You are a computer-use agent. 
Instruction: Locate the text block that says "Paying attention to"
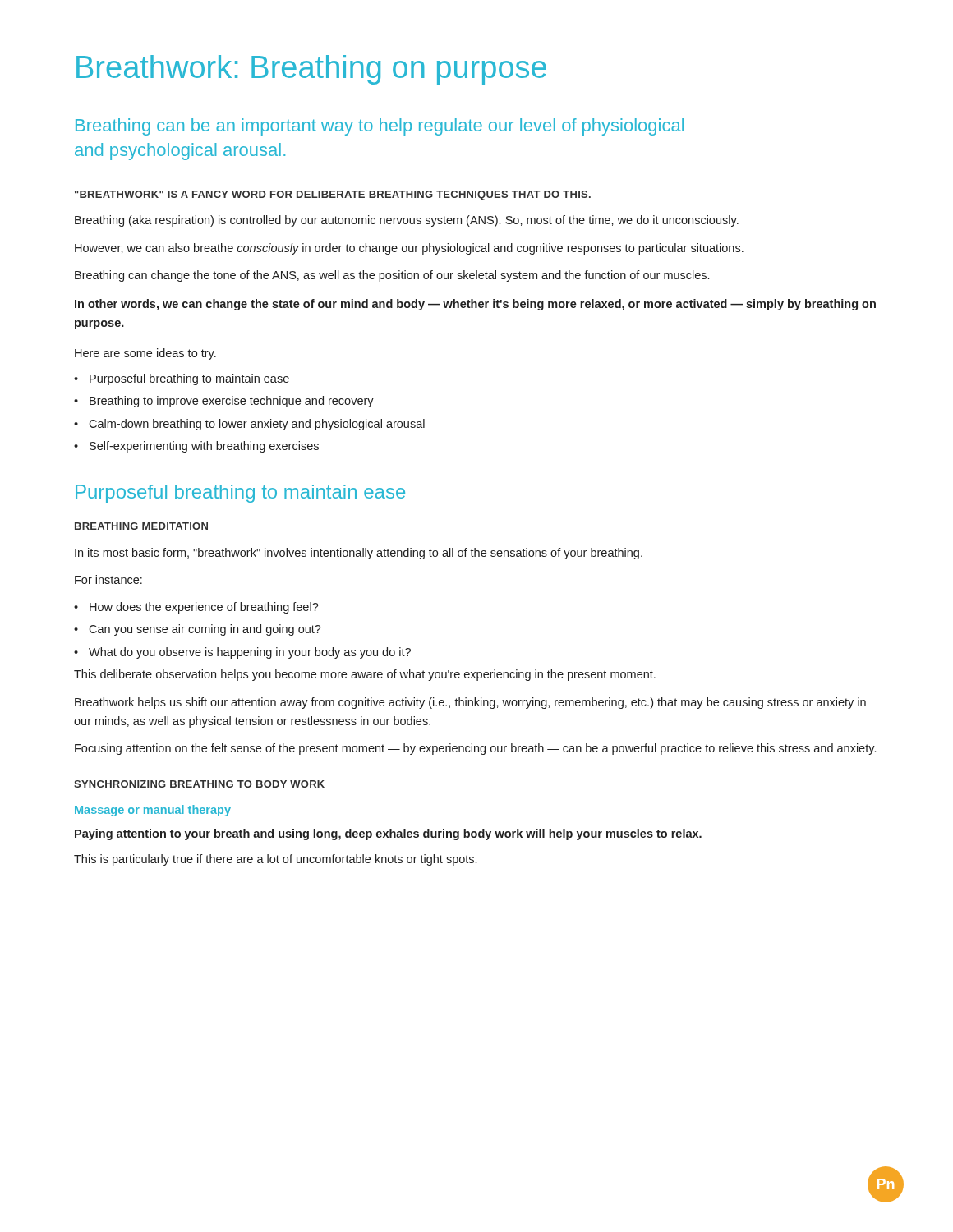click(x=476, y=834)
